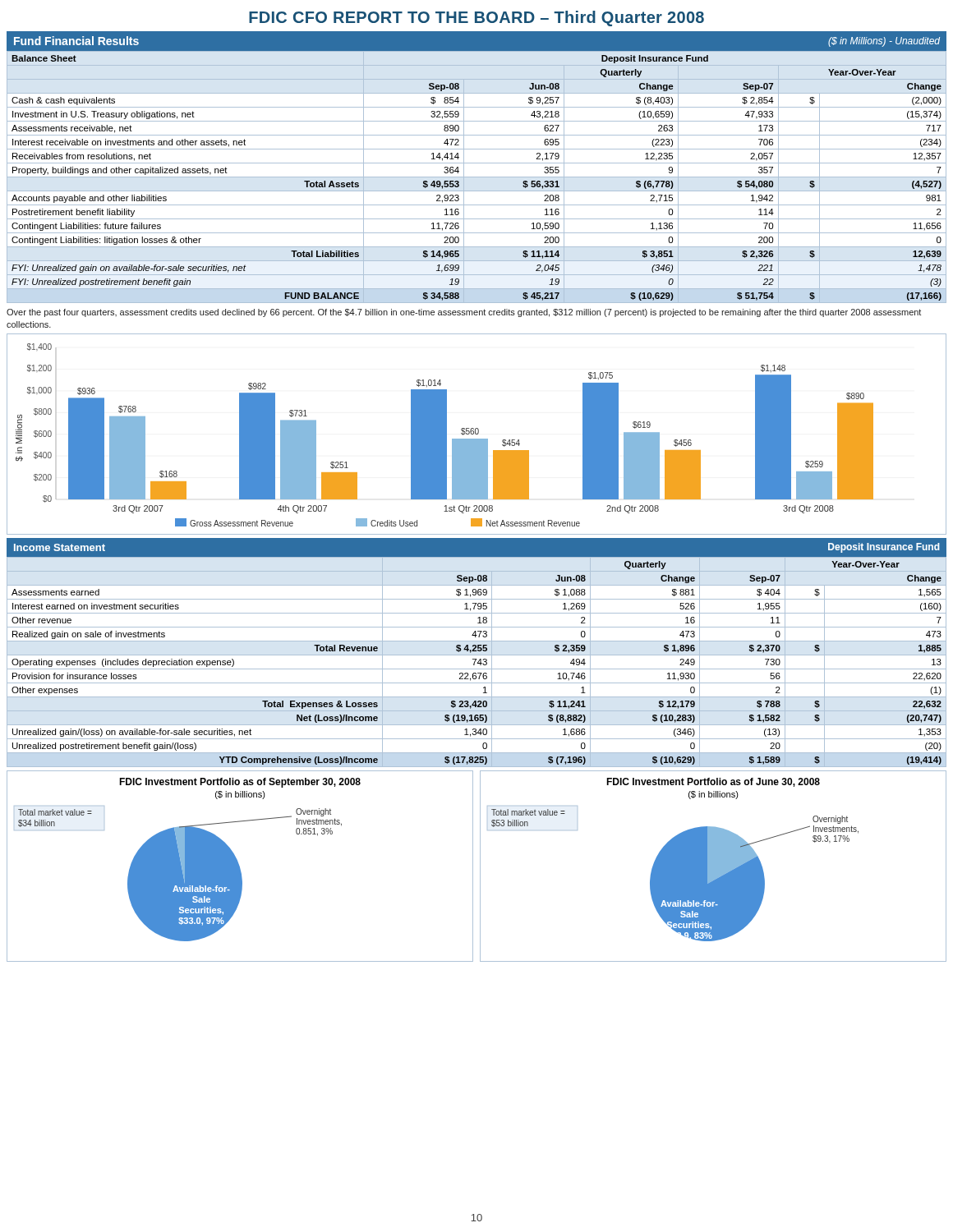The height and width of the screenshot is (1232, 953).
Task: Navigate to the element starting "Over the past four quarters, assessment credits used"
Action: pos(464,318)
